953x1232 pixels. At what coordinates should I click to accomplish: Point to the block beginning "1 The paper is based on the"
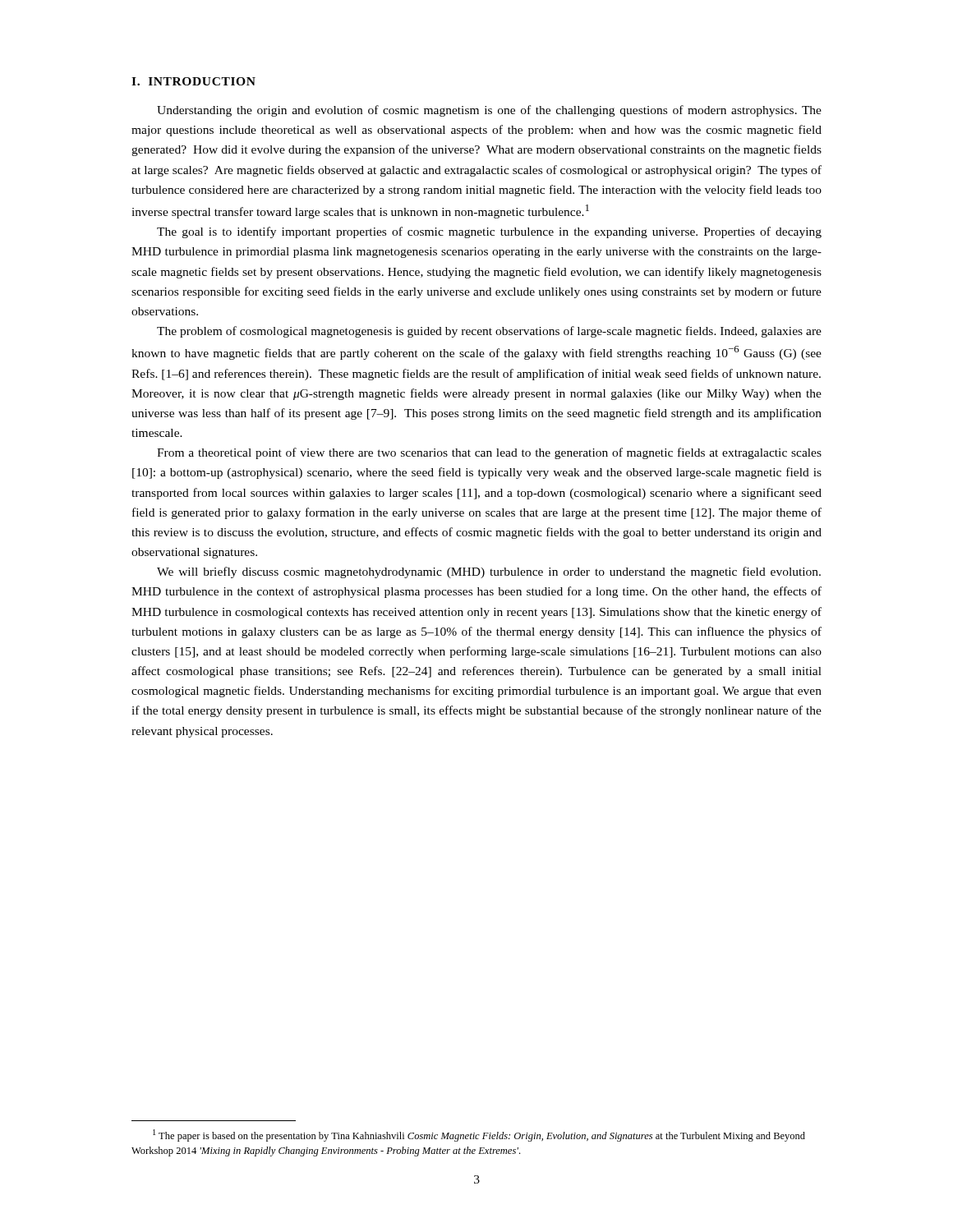click(468, 1142)
